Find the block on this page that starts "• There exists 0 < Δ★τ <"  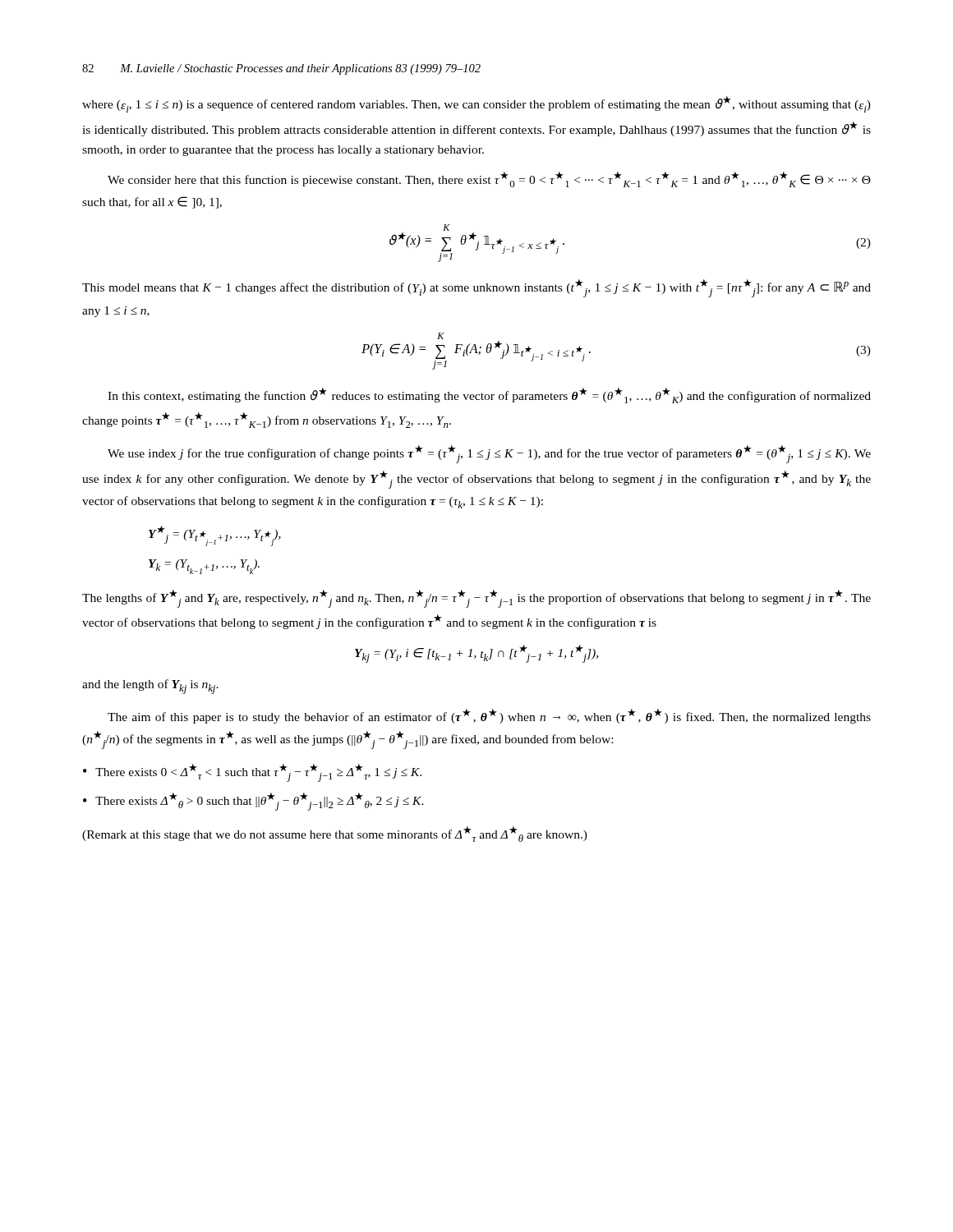click(x=252, y=772)
